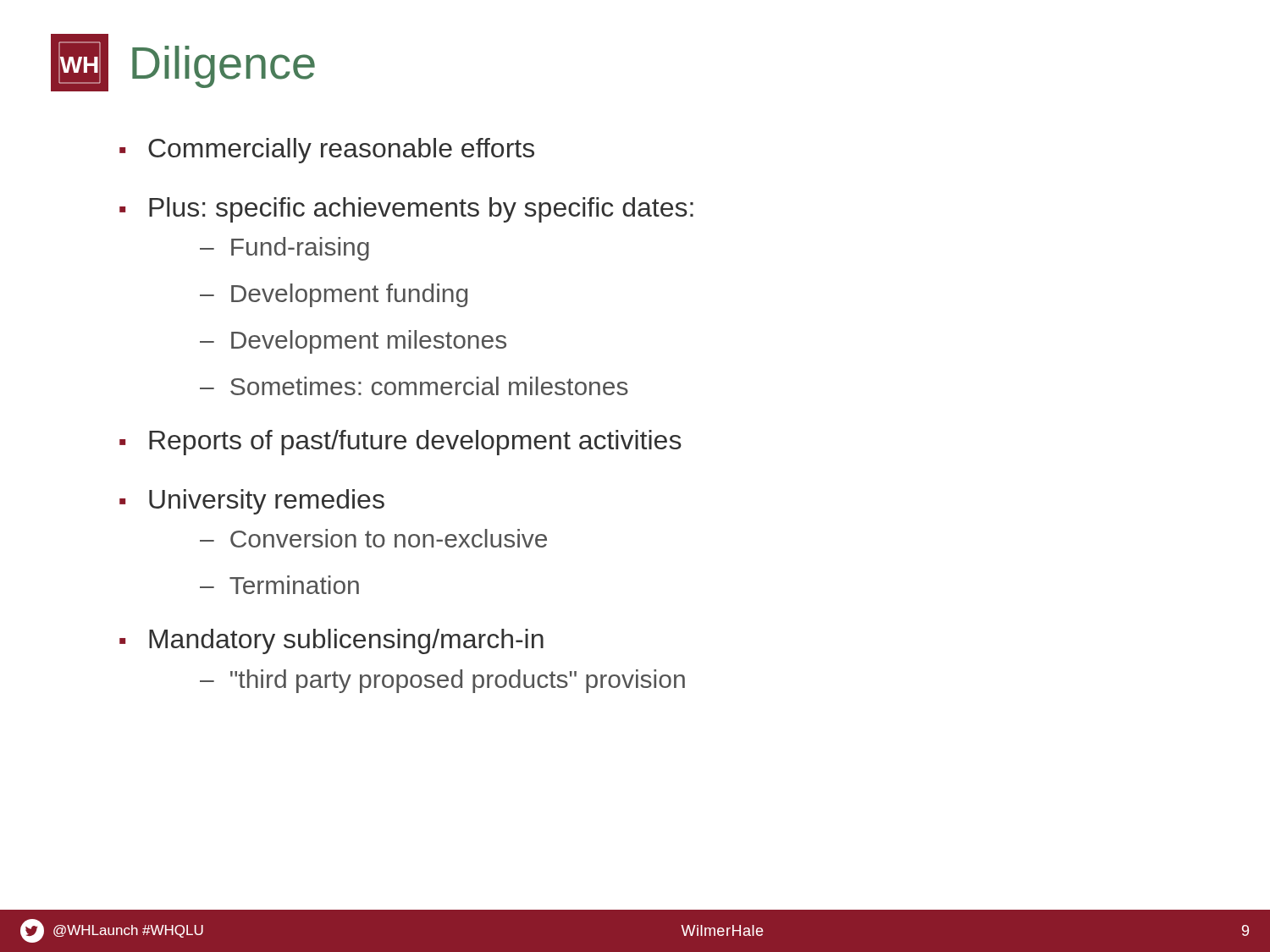
Task: Navigate to the block starting "▪ Reports of past/future development activities"
Action: 400,441
